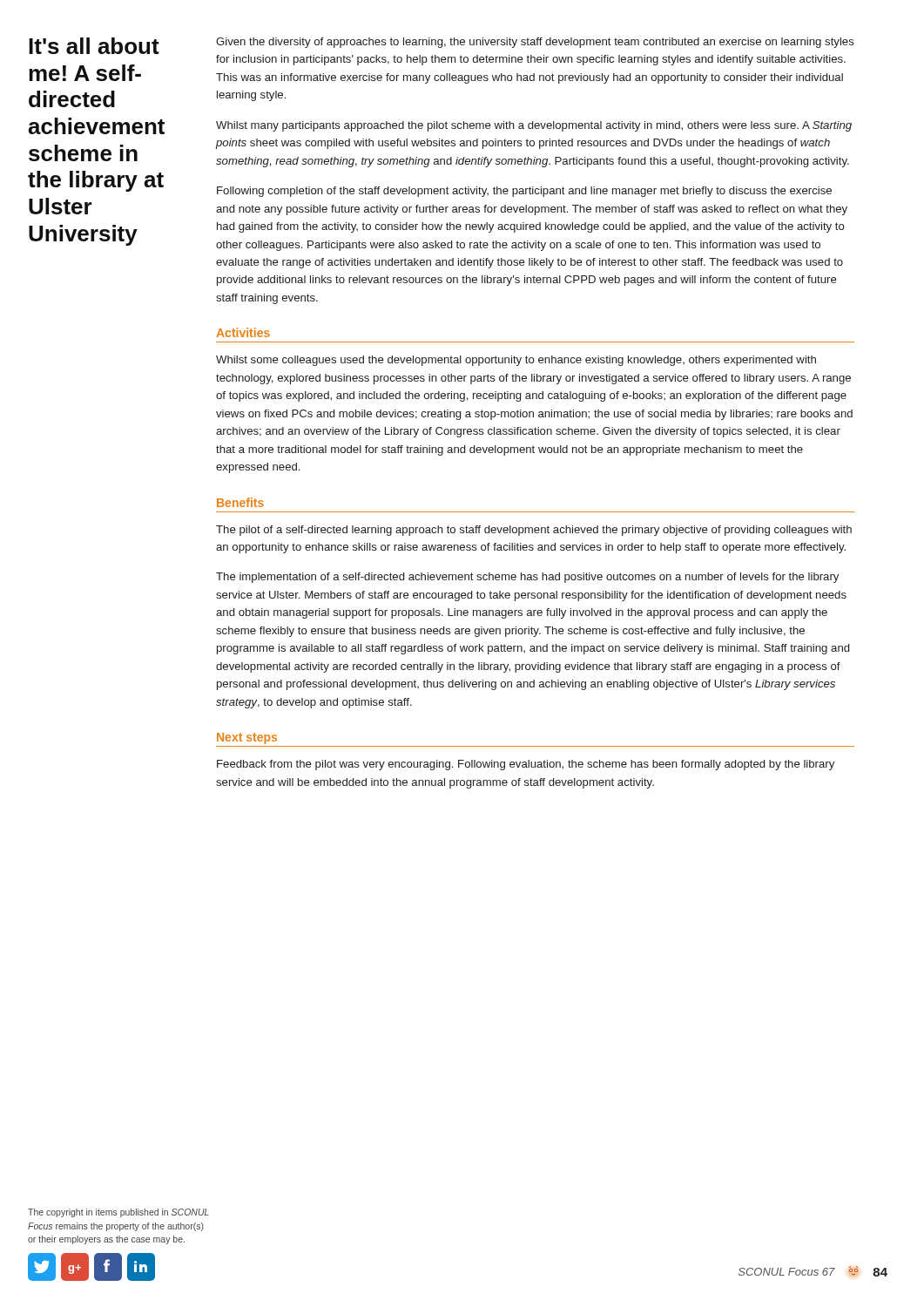Click on the text starting "The pilot of"

coord(534,538)
